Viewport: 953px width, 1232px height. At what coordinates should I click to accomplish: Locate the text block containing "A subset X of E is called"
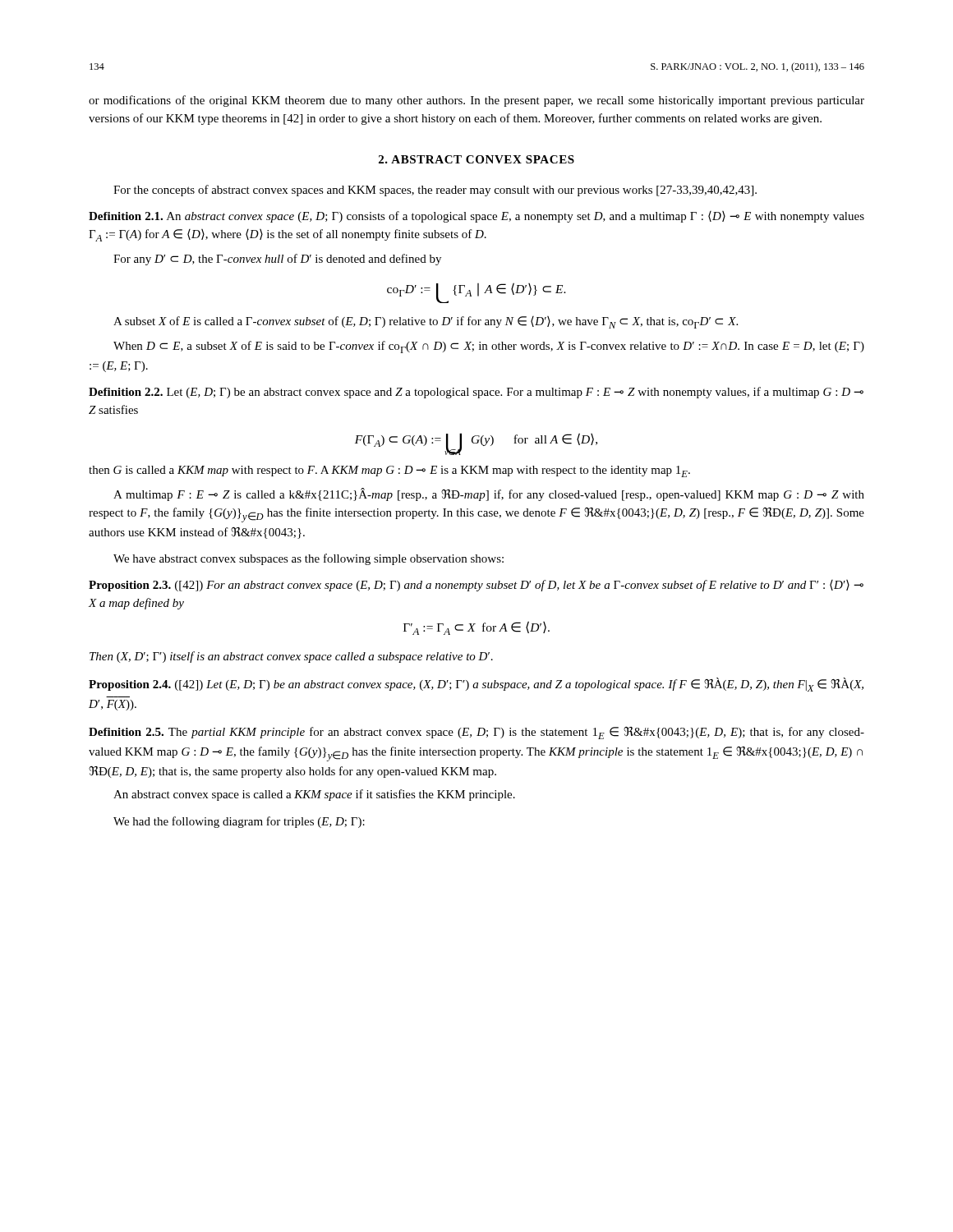tap(476, 344)
